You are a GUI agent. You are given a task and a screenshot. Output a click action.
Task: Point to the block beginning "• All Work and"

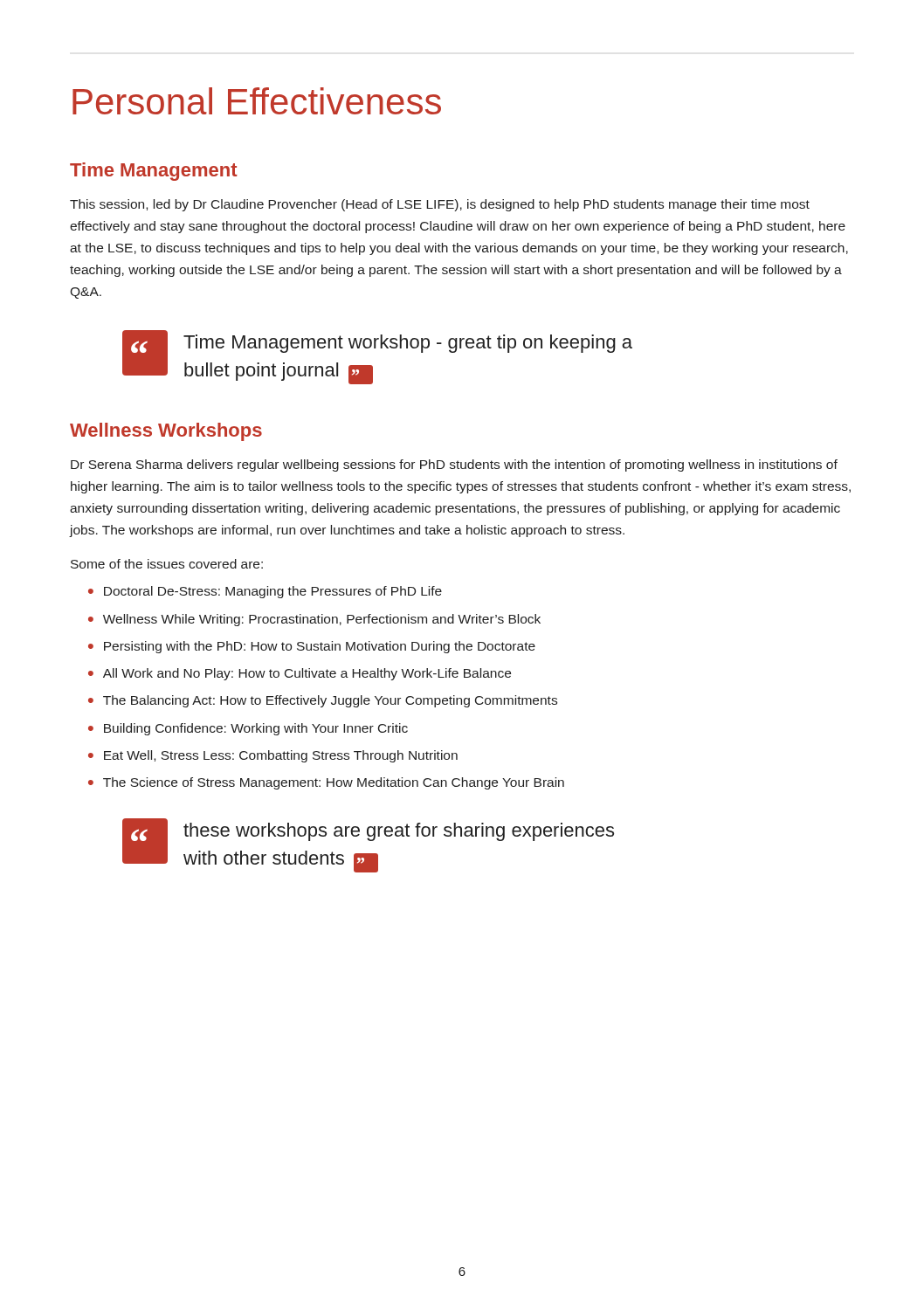tap(299, 673)
